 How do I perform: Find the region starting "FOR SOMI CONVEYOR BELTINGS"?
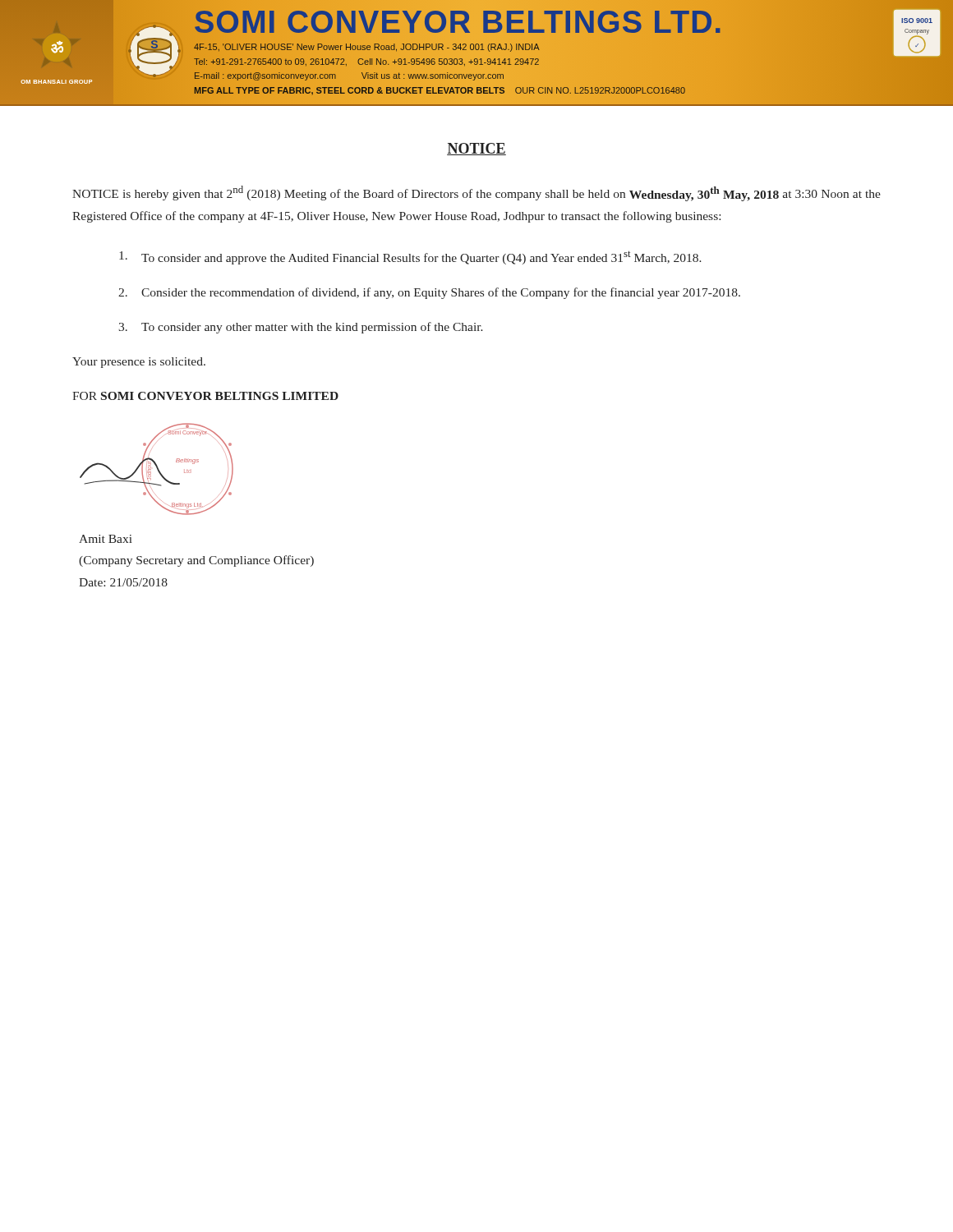(x=205, y=395)
